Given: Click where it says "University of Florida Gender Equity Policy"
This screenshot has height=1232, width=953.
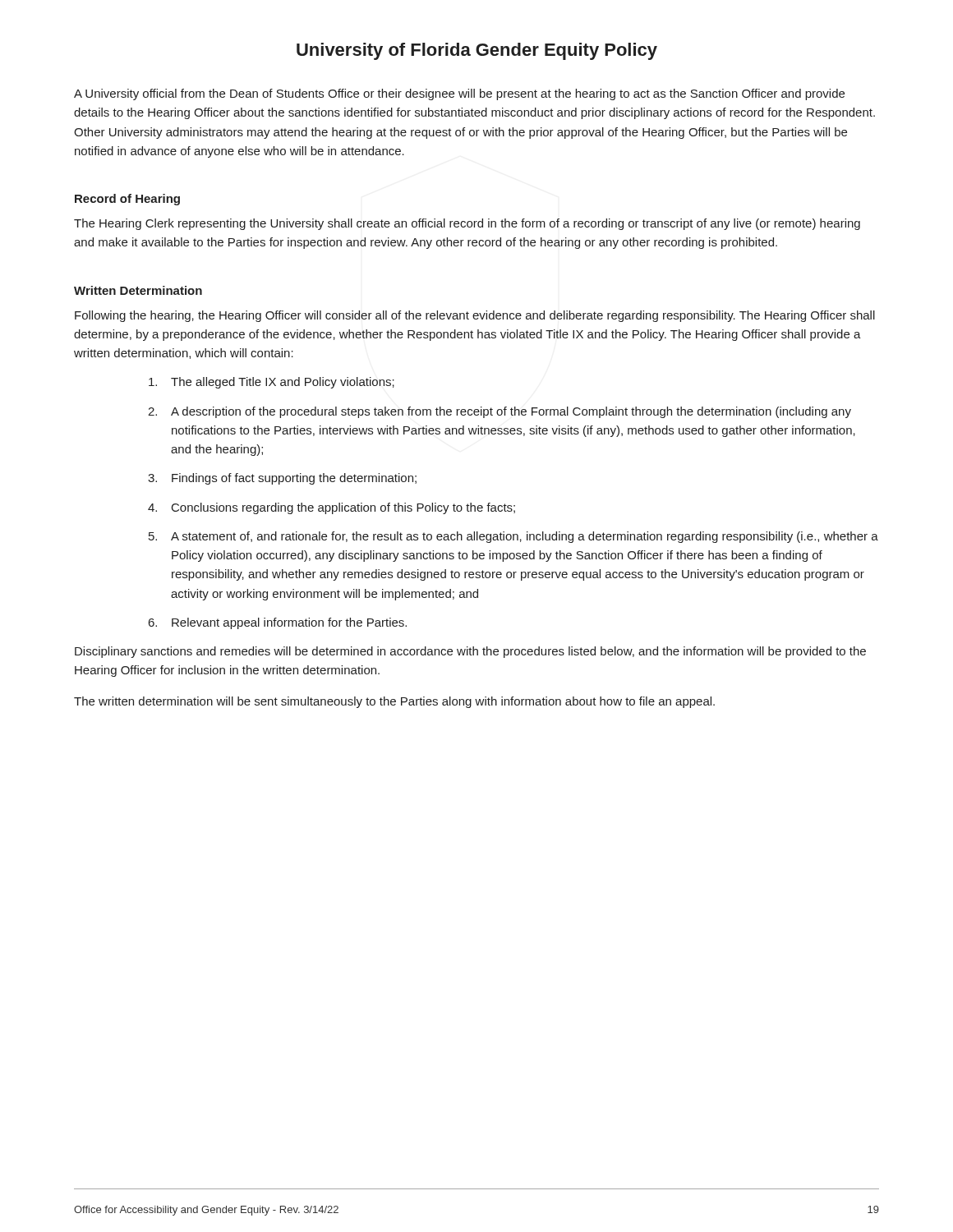Looking at the screenshot, I should (476, 50).
